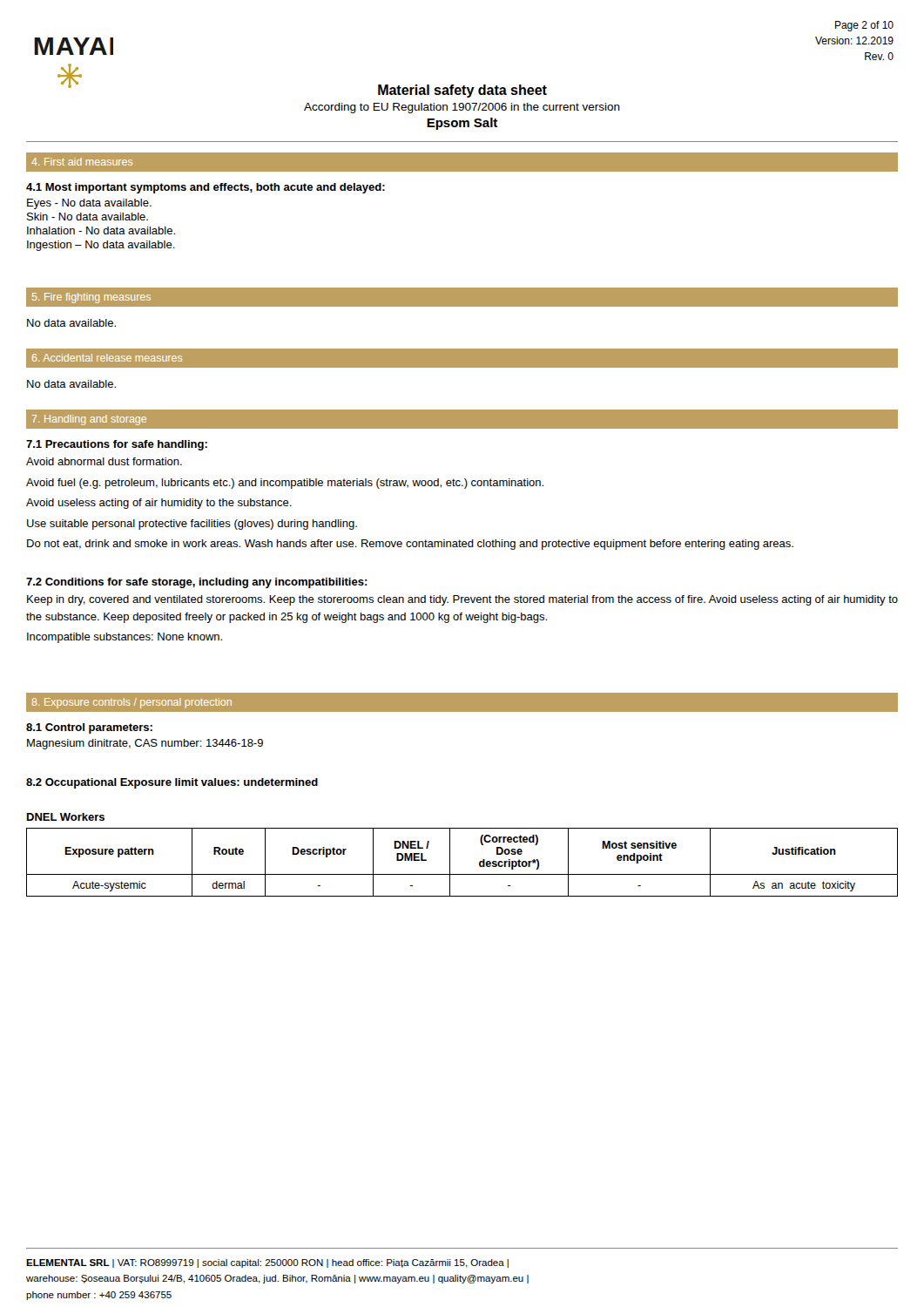The width and height of the screenshot is (924, 1307).
Task: Click on the text block that says "1 Precautions for"
Action: [x=462, y=495]
